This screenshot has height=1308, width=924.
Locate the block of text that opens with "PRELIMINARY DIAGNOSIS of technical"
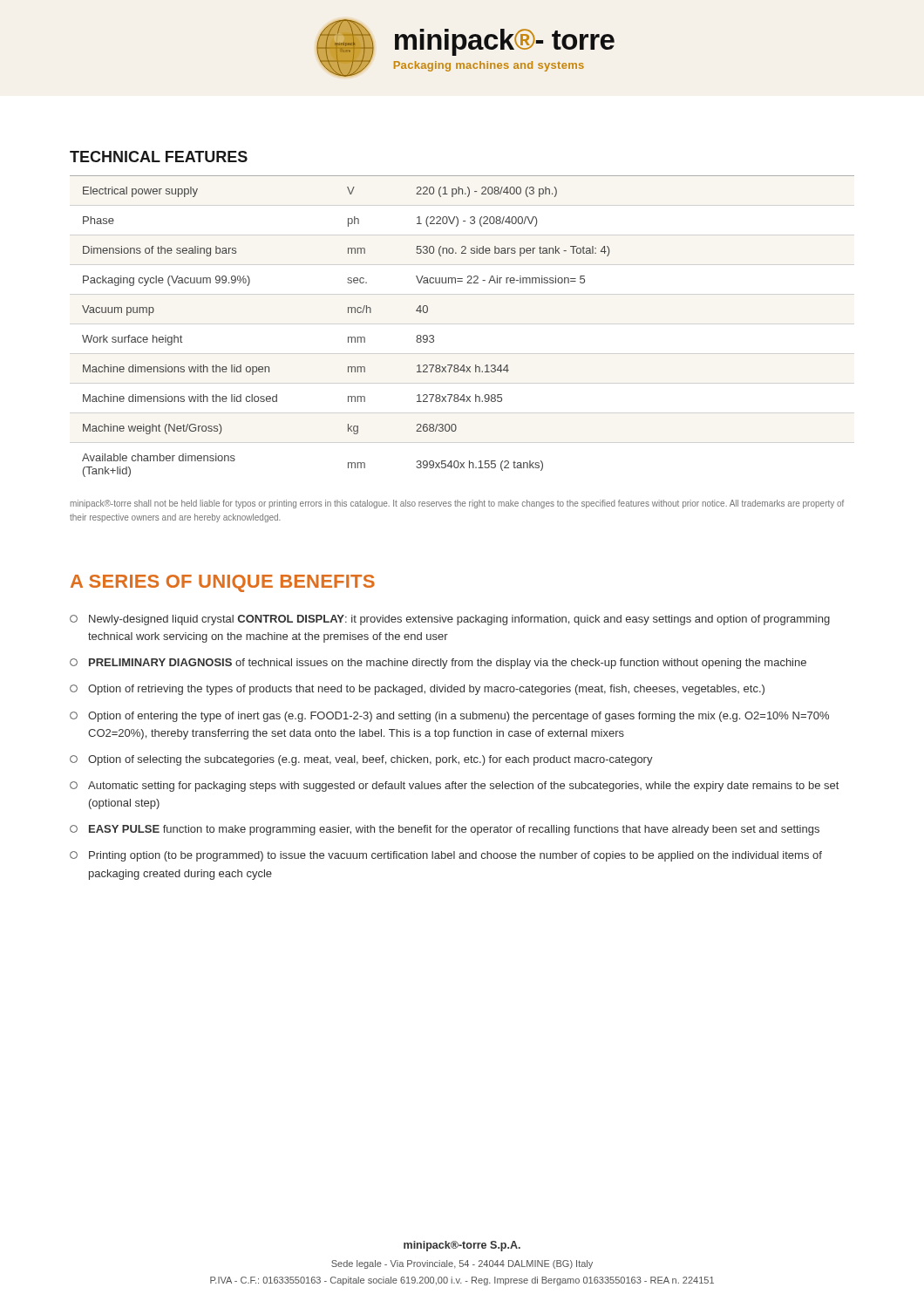[x=438, y=663]
